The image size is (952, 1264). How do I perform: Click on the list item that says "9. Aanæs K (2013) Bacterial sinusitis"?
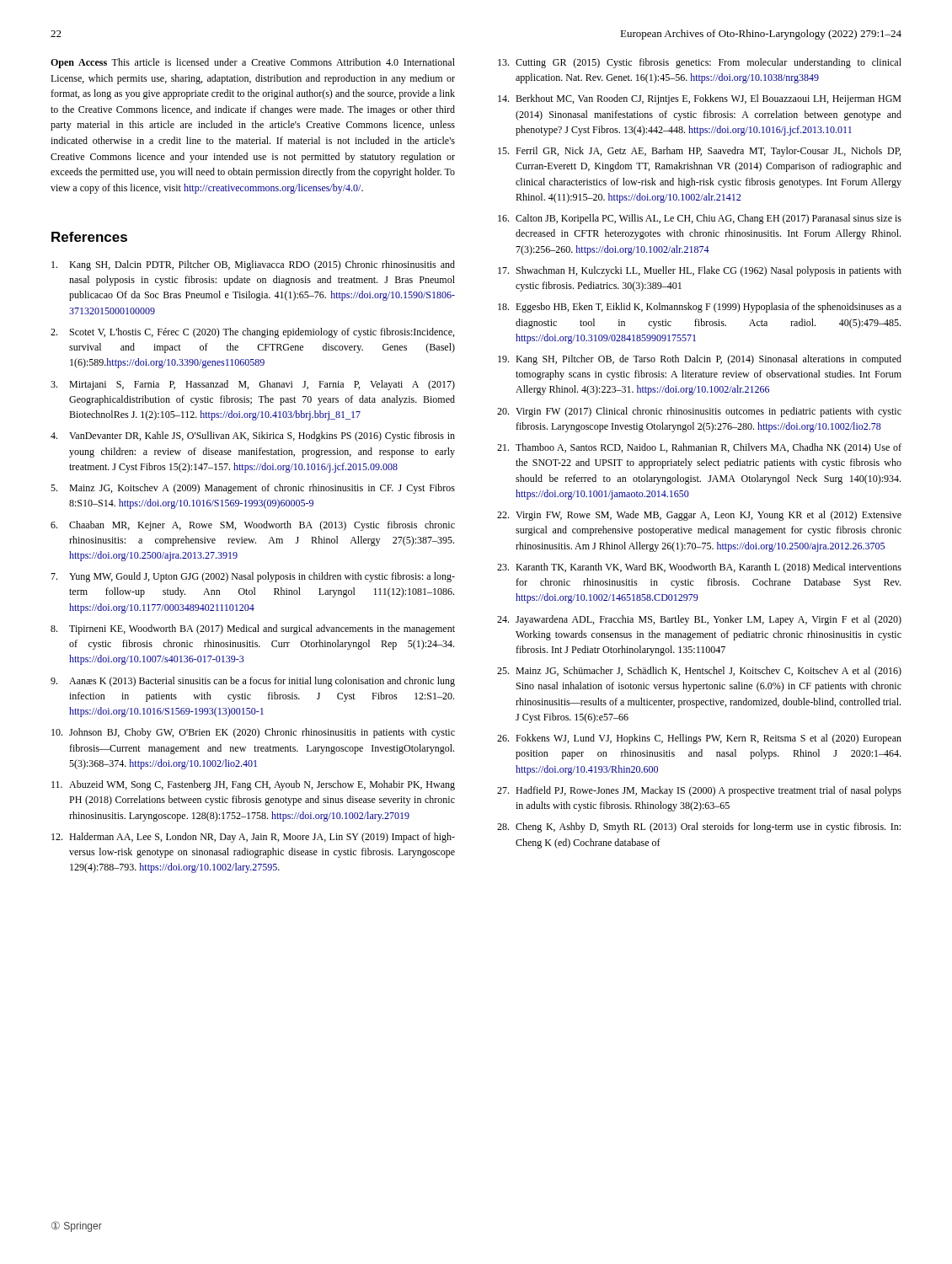pos(253,696)
